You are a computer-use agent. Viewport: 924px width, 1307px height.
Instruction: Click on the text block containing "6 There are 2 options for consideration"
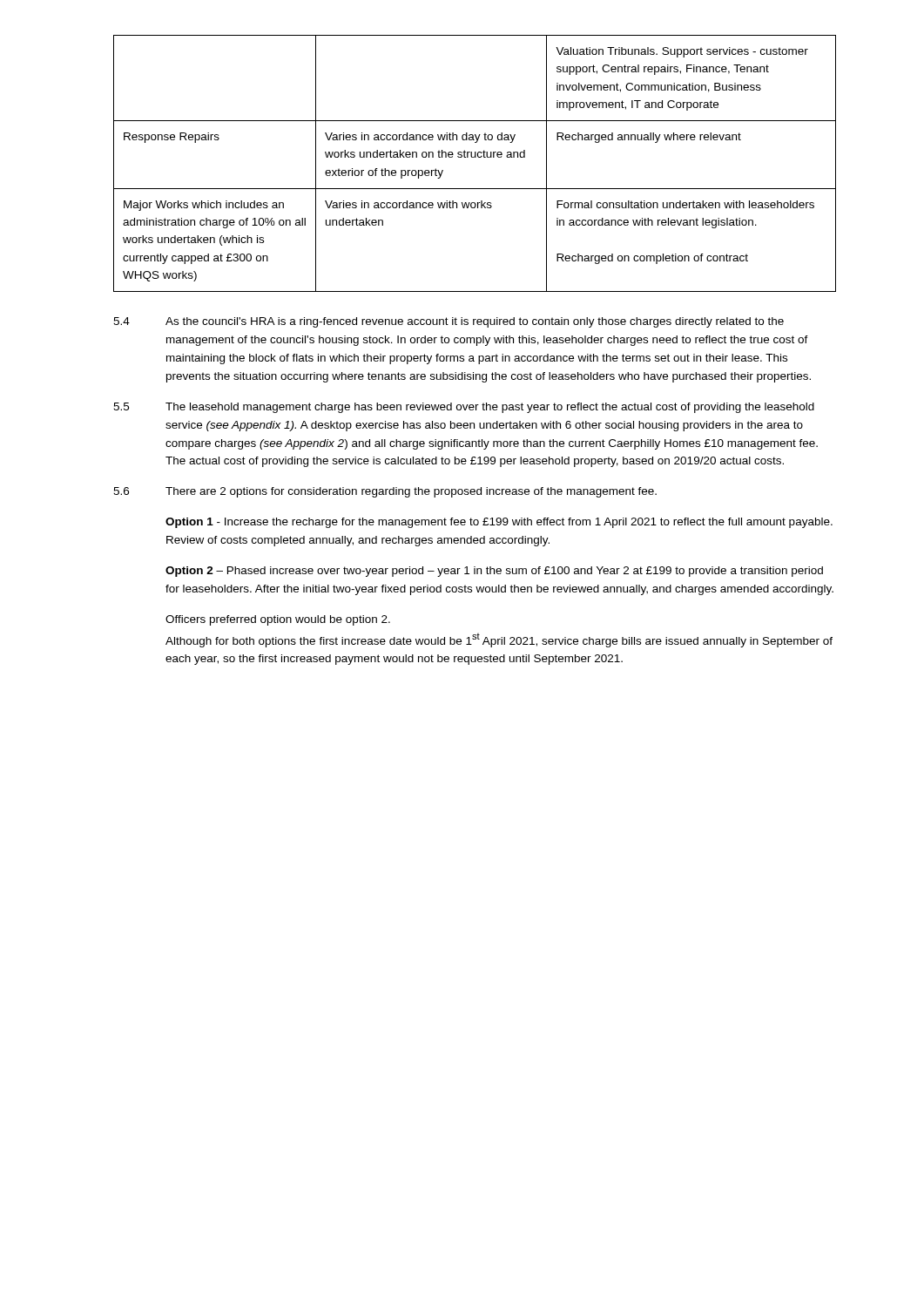coord(475,492)
